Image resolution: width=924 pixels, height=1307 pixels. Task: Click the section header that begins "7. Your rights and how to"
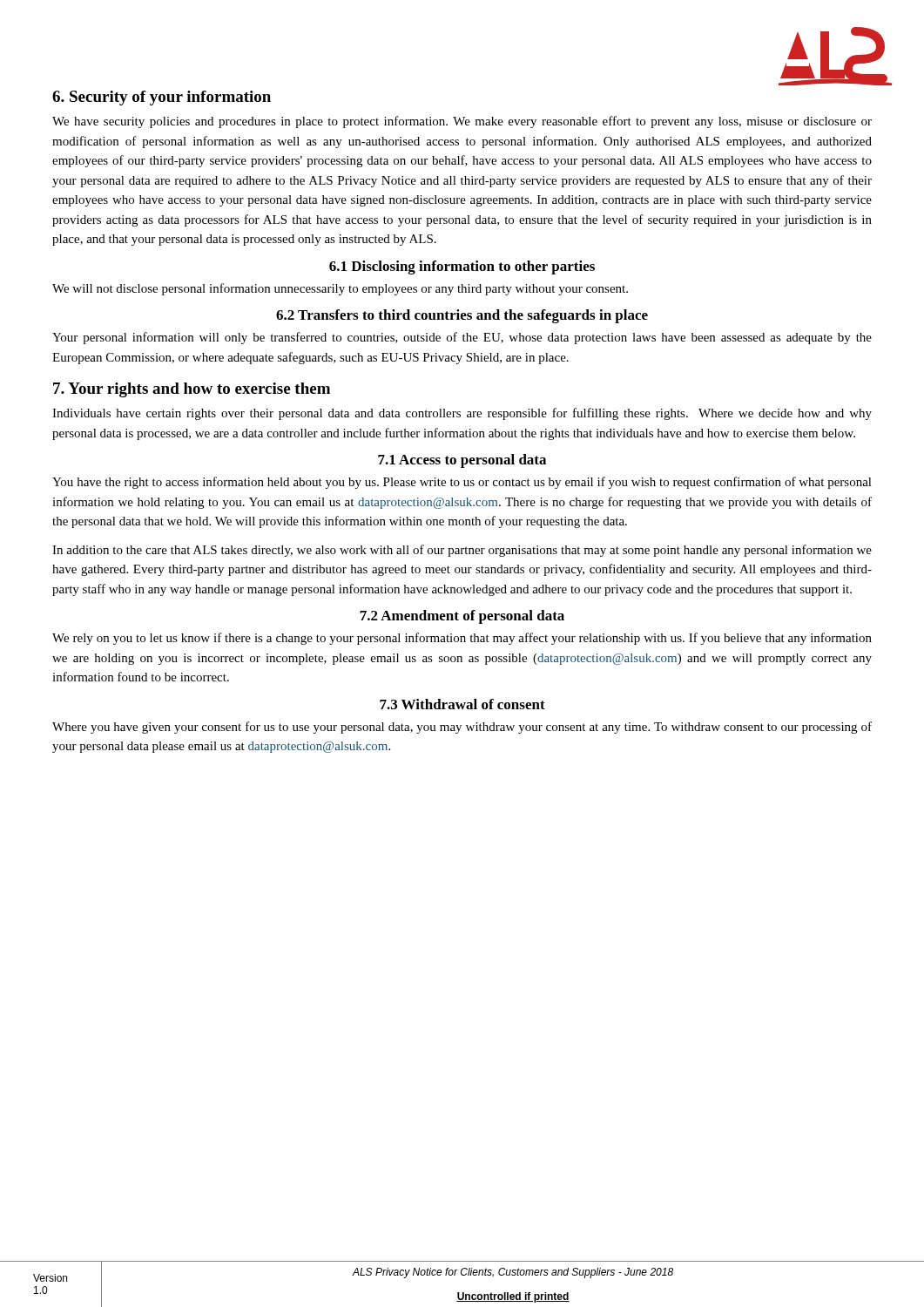pyautogui.click(x=191, y=388)
